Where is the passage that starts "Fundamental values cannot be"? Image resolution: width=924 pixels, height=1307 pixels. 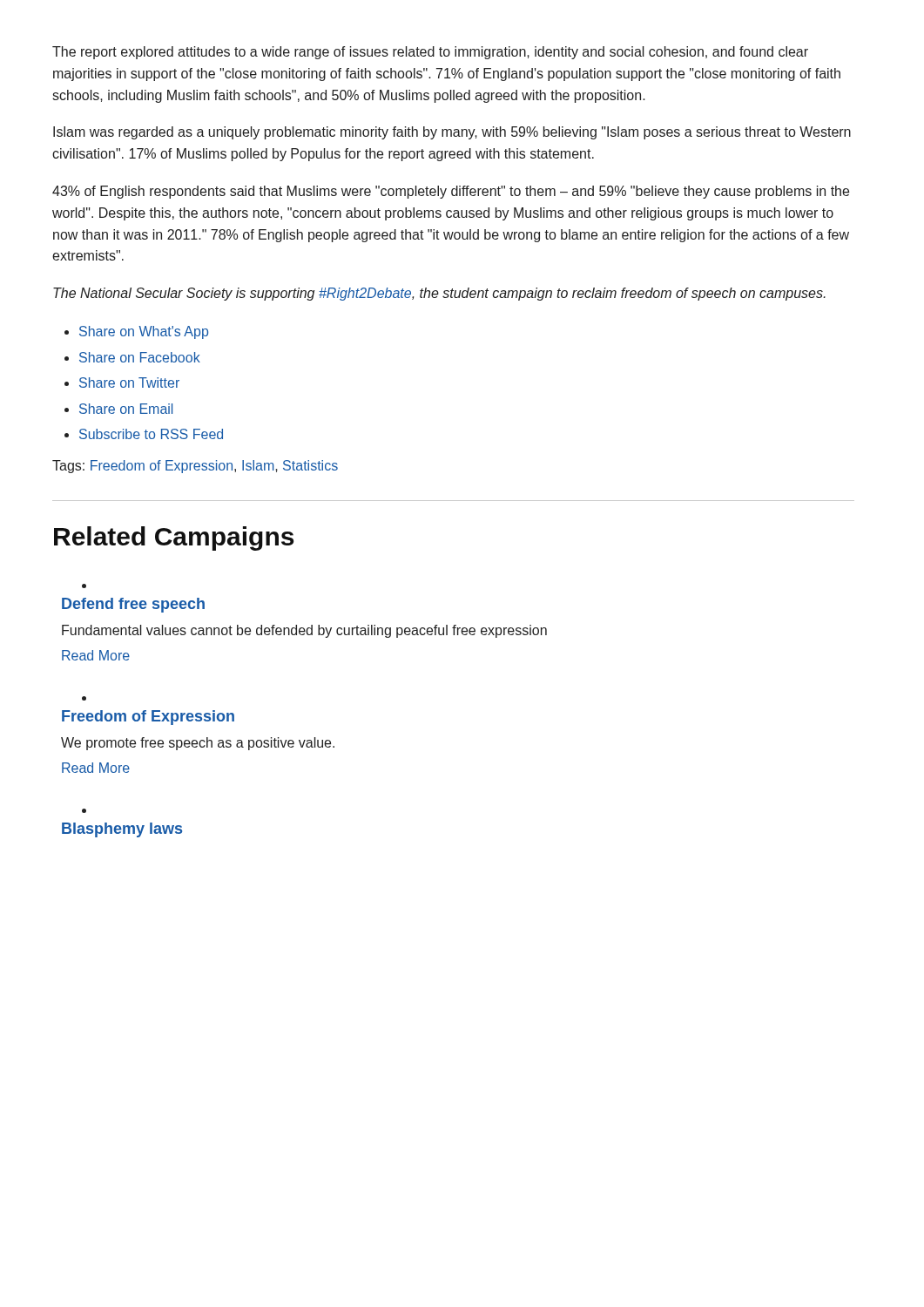304,630
